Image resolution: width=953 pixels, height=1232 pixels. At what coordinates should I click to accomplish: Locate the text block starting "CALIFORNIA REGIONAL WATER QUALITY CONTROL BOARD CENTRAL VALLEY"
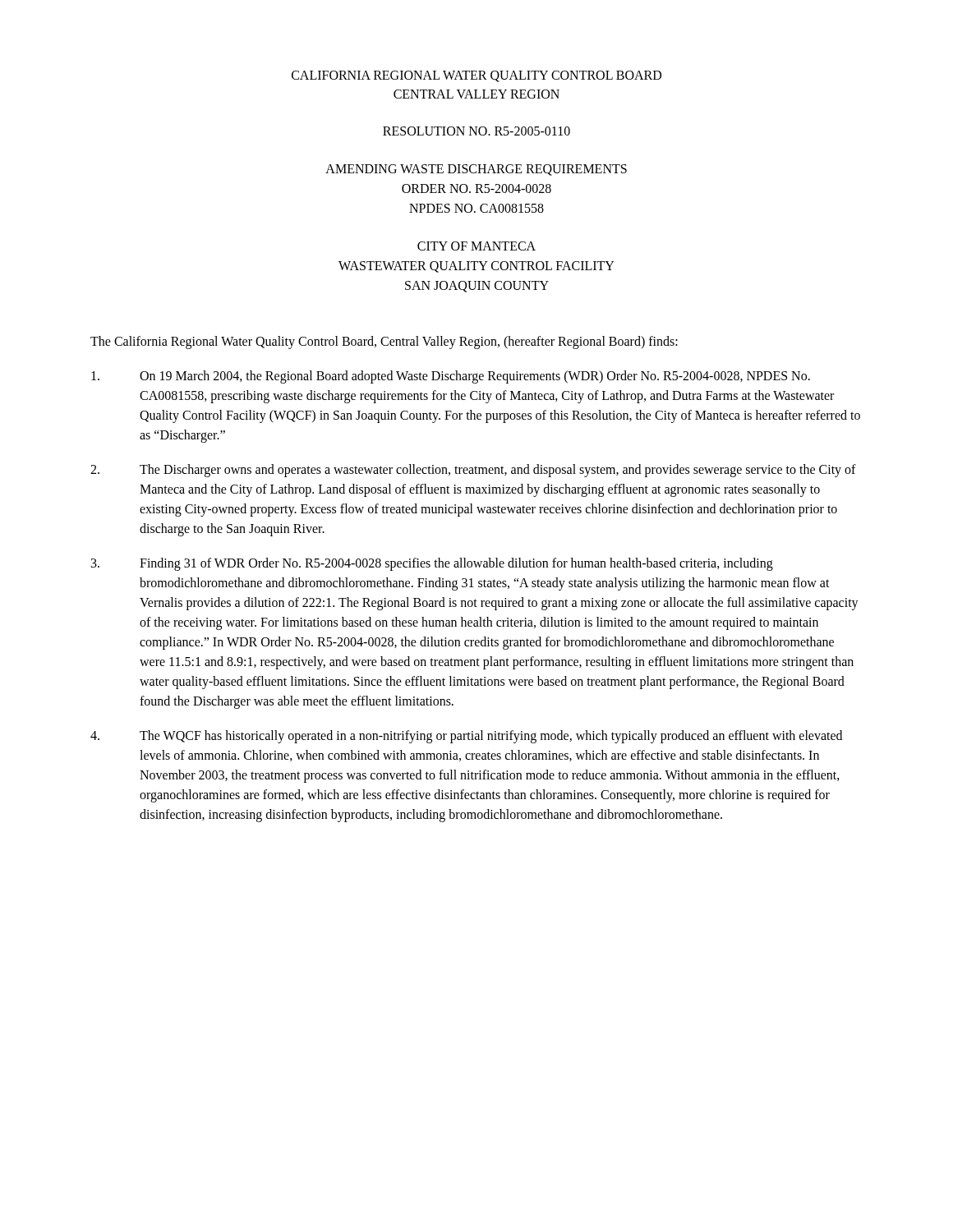[x=476, y=85]
